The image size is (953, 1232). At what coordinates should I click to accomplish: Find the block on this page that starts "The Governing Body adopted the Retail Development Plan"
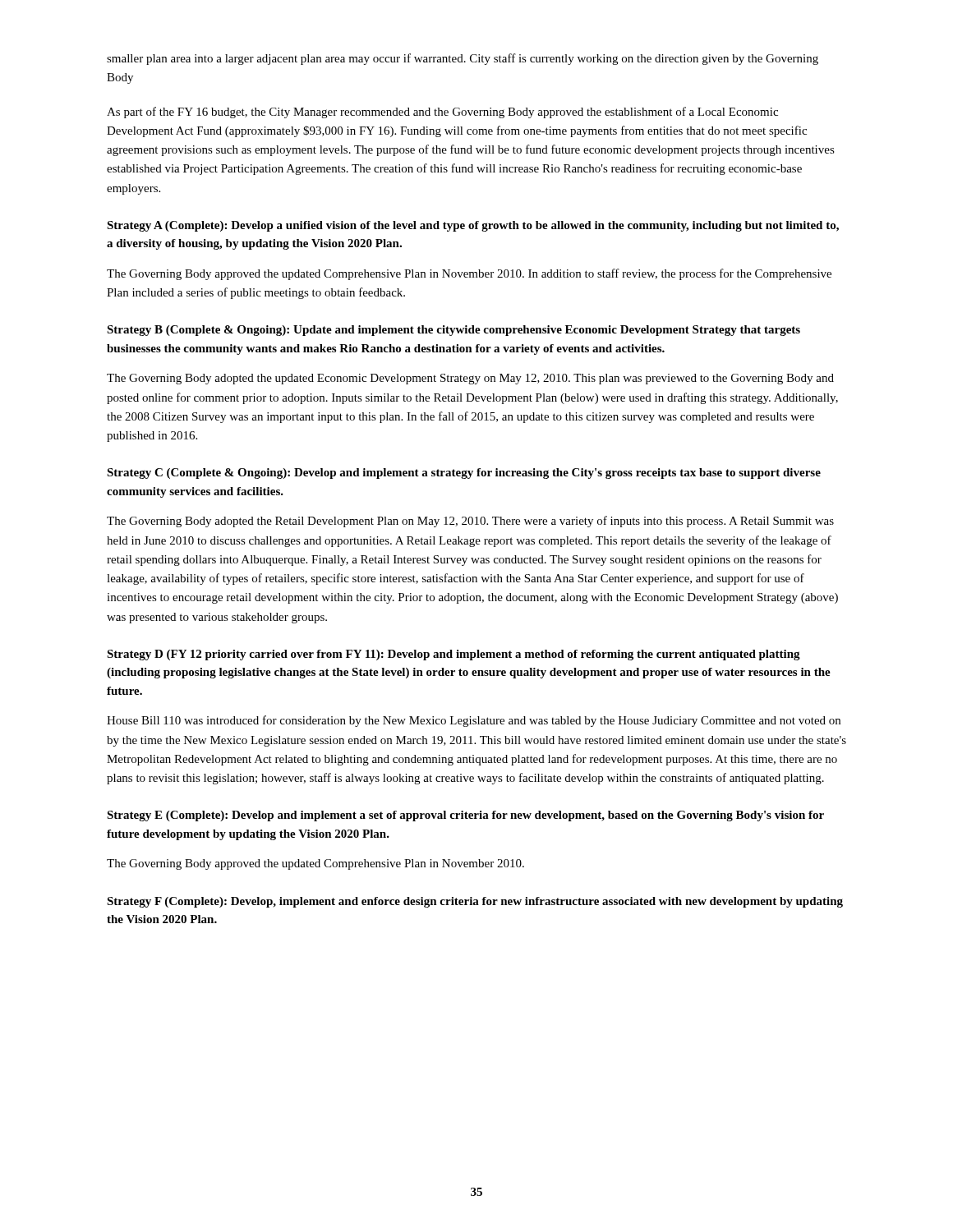(x=473, y=569)
